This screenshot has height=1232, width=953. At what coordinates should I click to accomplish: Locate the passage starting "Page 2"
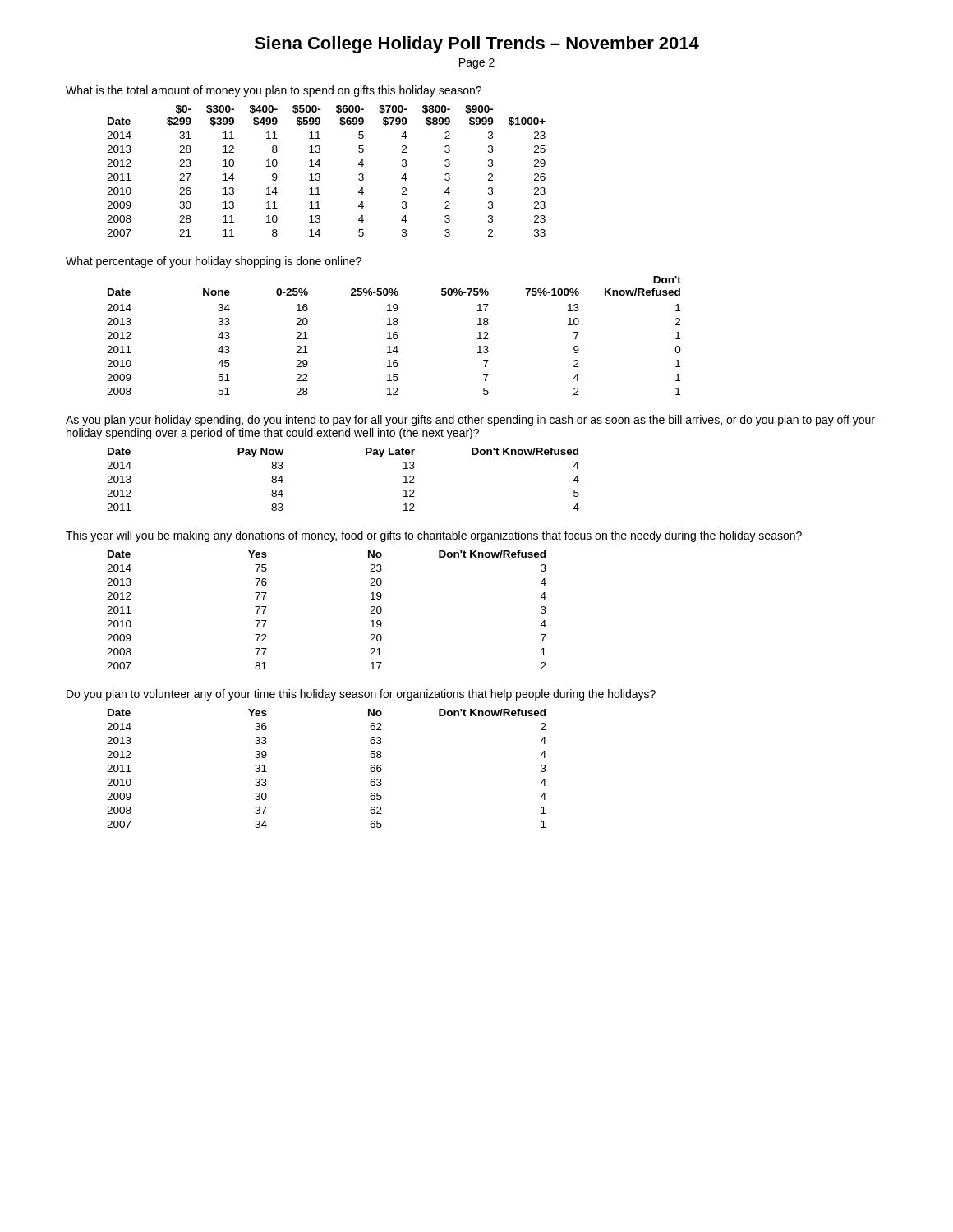click(x=476, y=62)
